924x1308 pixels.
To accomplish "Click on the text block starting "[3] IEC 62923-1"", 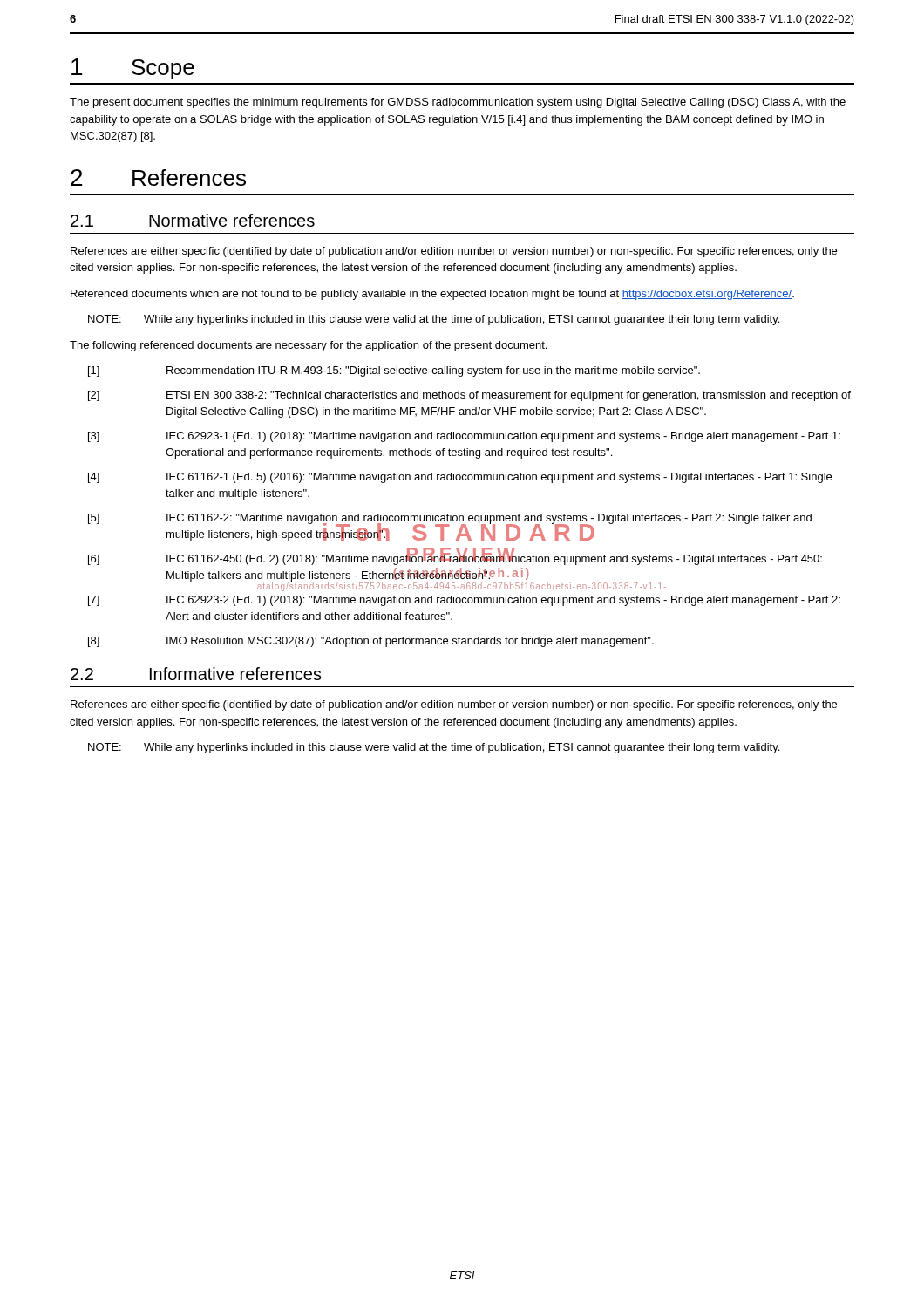I will [462, 444].
